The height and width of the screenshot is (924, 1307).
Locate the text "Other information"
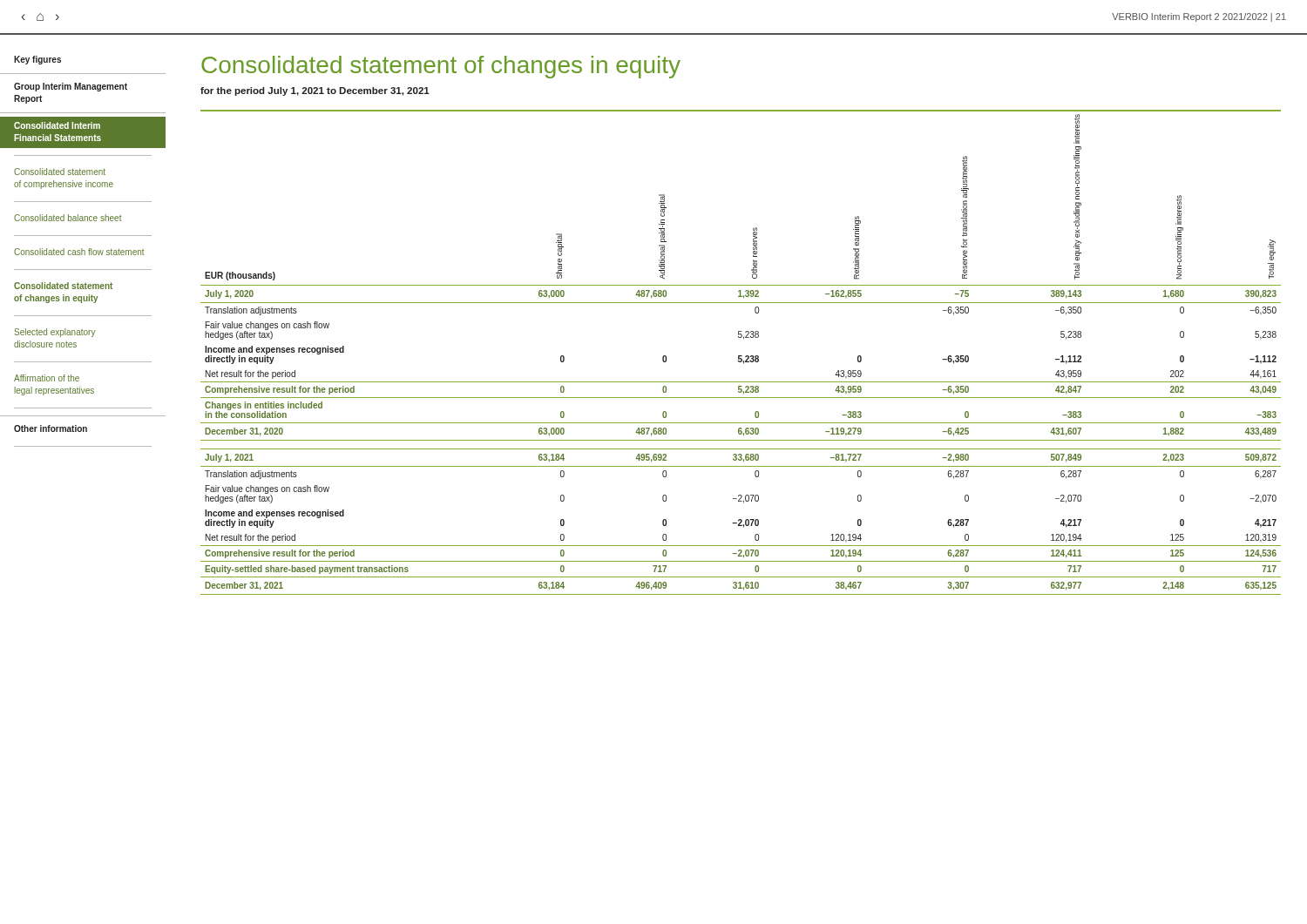(x=51, y=429)
